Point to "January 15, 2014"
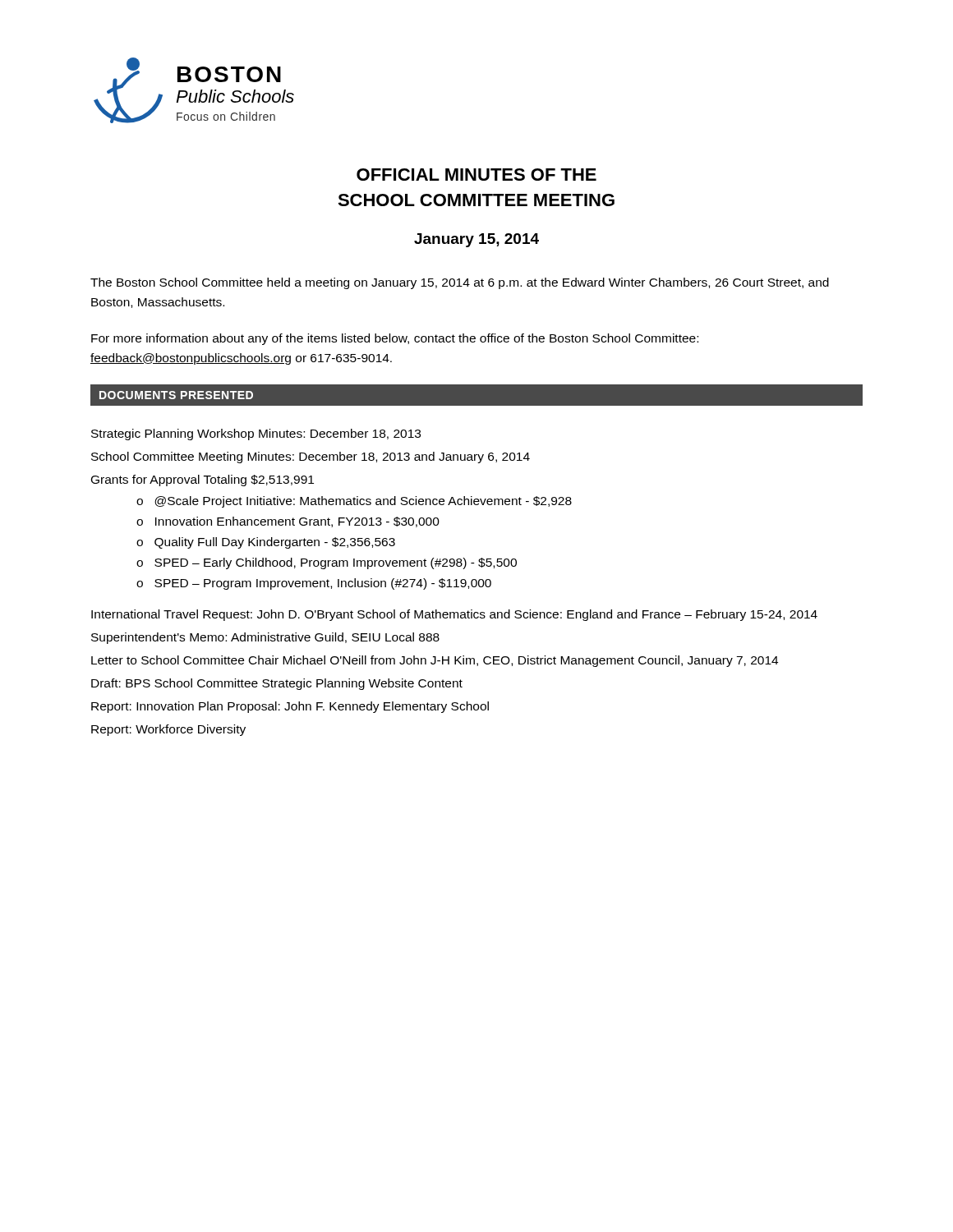This screenshot has height=1232, width=953. tap(476, 238)
